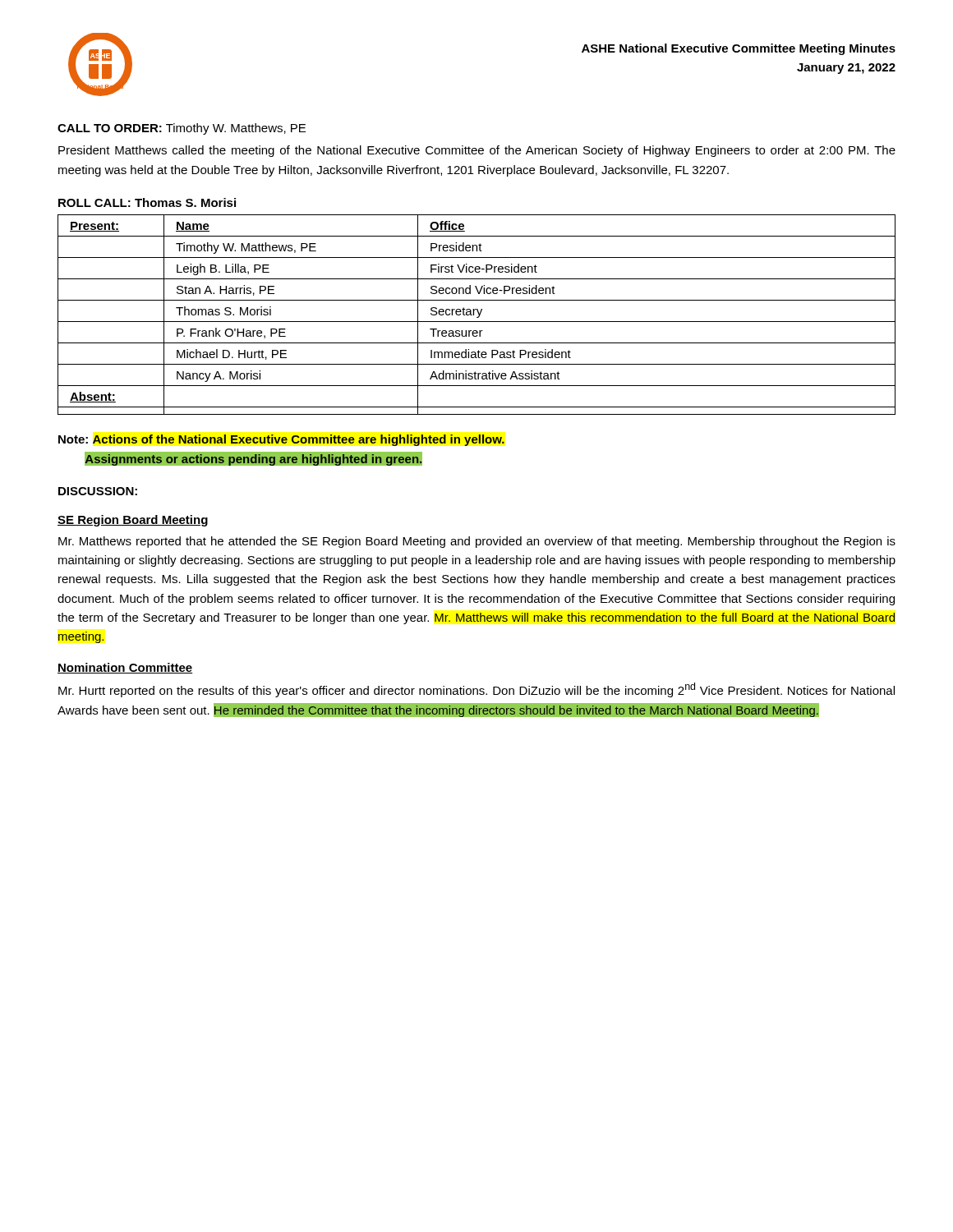Image resolution: width=953 pixels, height=1232 pixels.
Task: Find the logo
Action: click(x=115, y=66)
